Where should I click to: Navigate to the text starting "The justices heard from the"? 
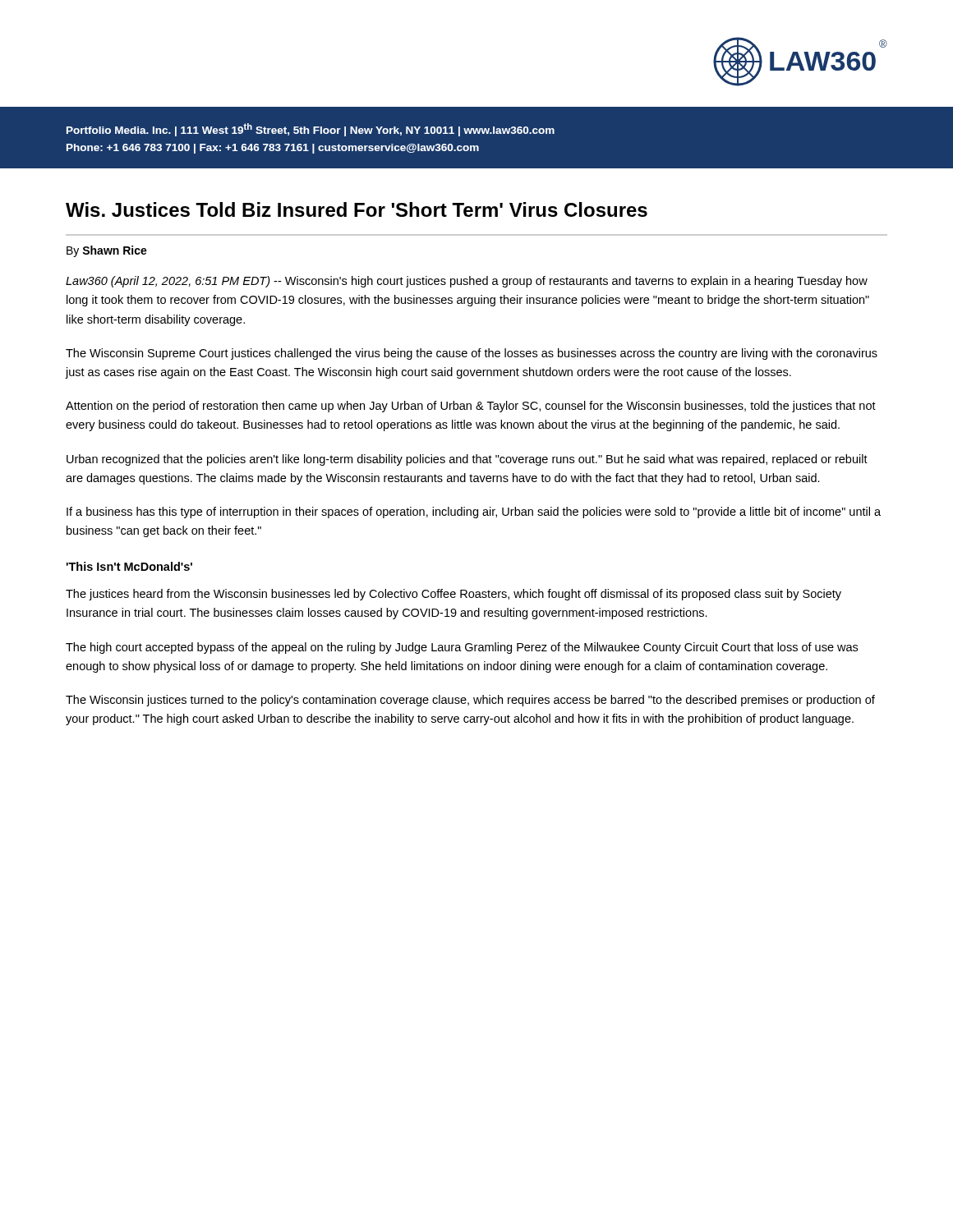coord(476,604)
